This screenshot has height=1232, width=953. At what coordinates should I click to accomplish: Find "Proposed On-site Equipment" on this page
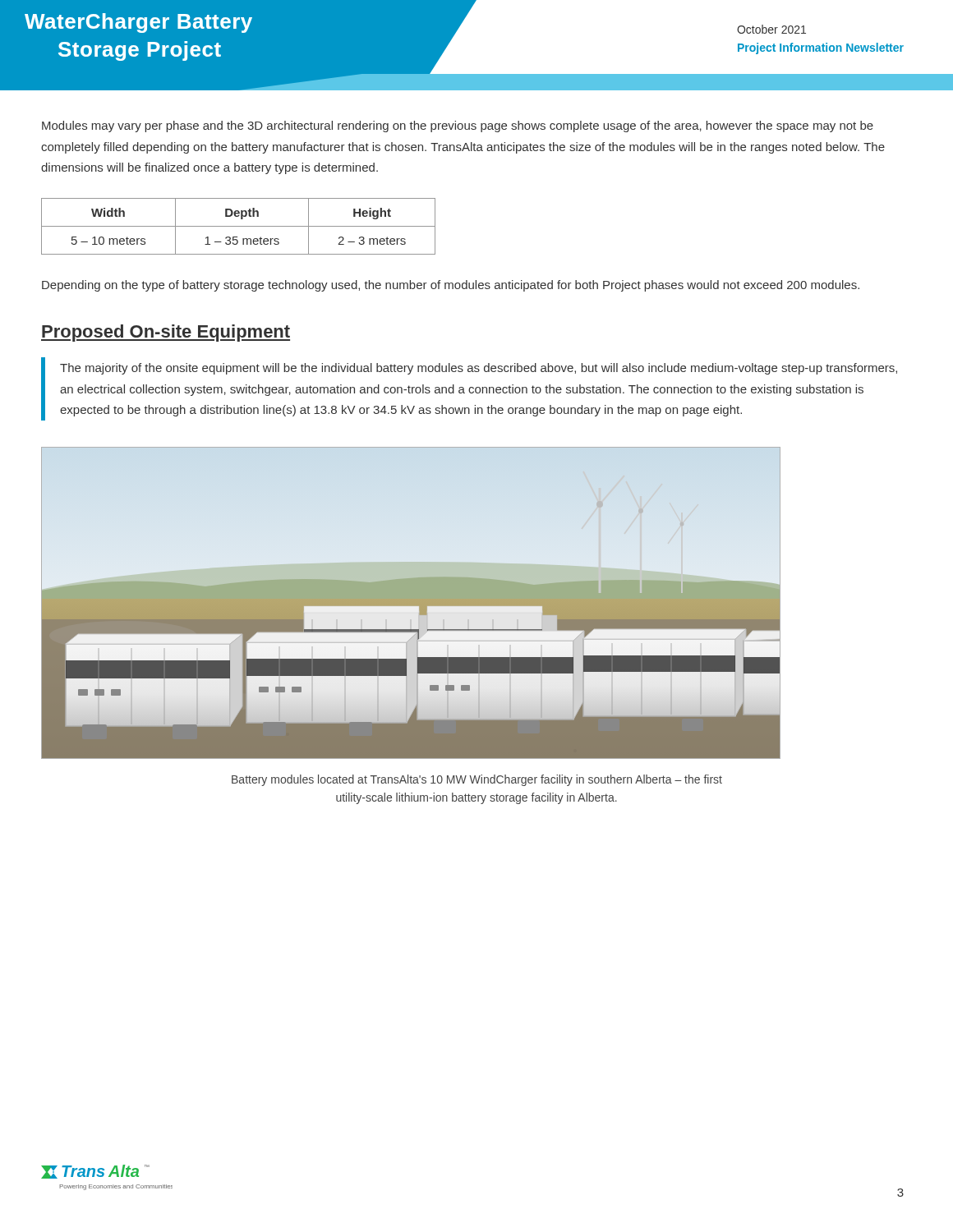(x=166, y=332)
